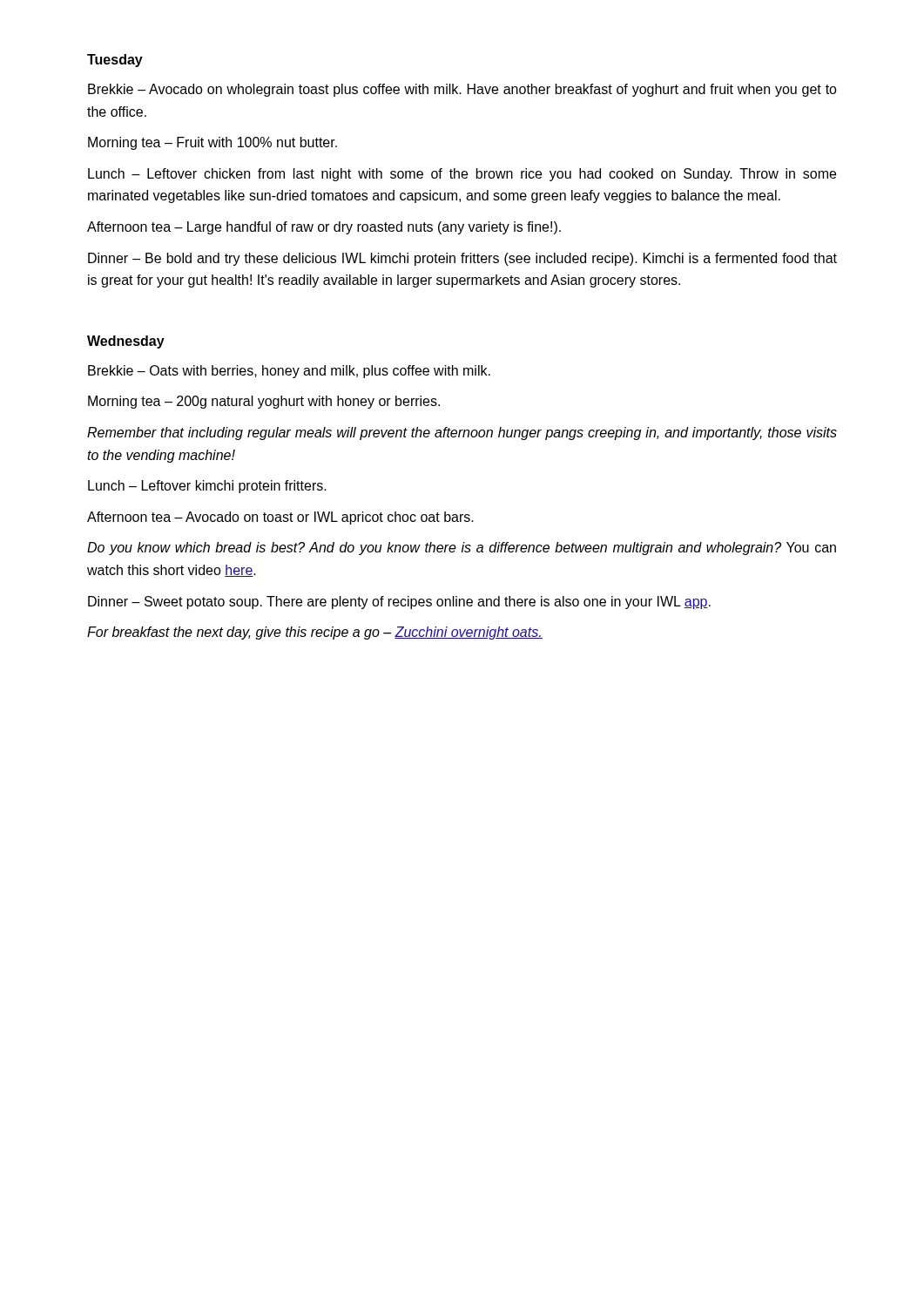
Task: Point to the block beginning "Dinner – Be"
Action: (462, 269)
